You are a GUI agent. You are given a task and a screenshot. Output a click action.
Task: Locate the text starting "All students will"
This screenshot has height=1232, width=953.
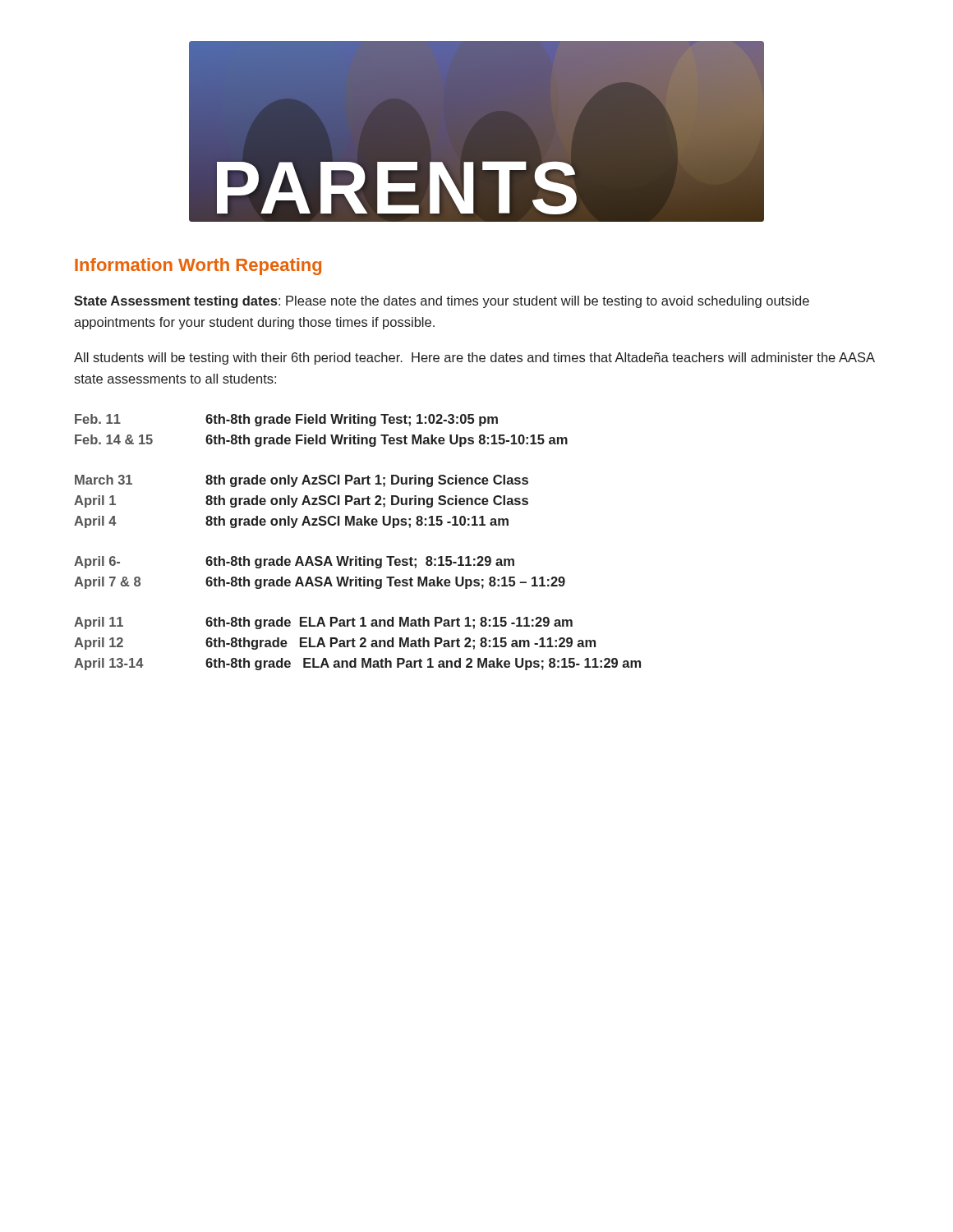[474, 368]
